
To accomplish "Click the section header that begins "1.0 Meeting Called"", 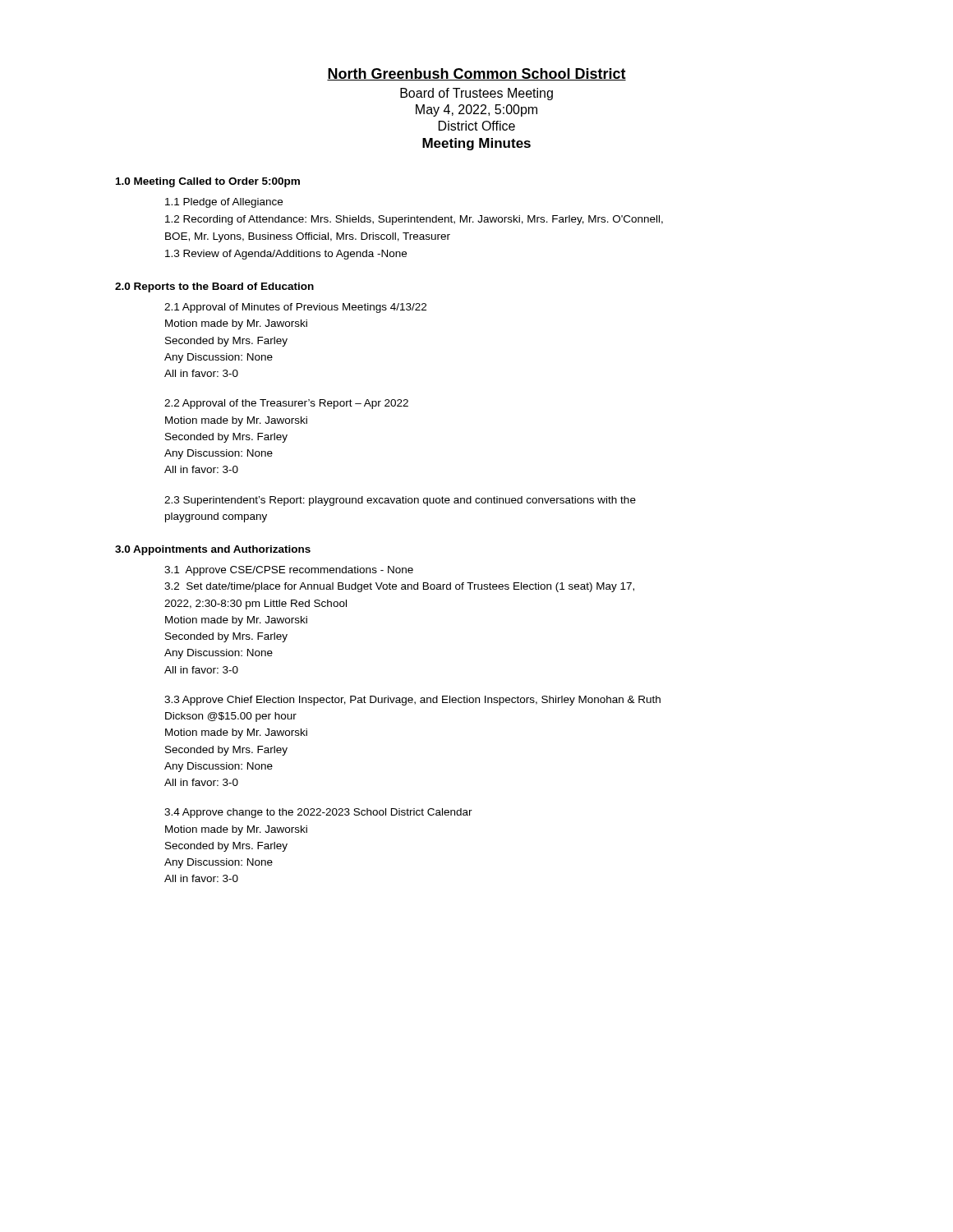I will pos(208,181).
